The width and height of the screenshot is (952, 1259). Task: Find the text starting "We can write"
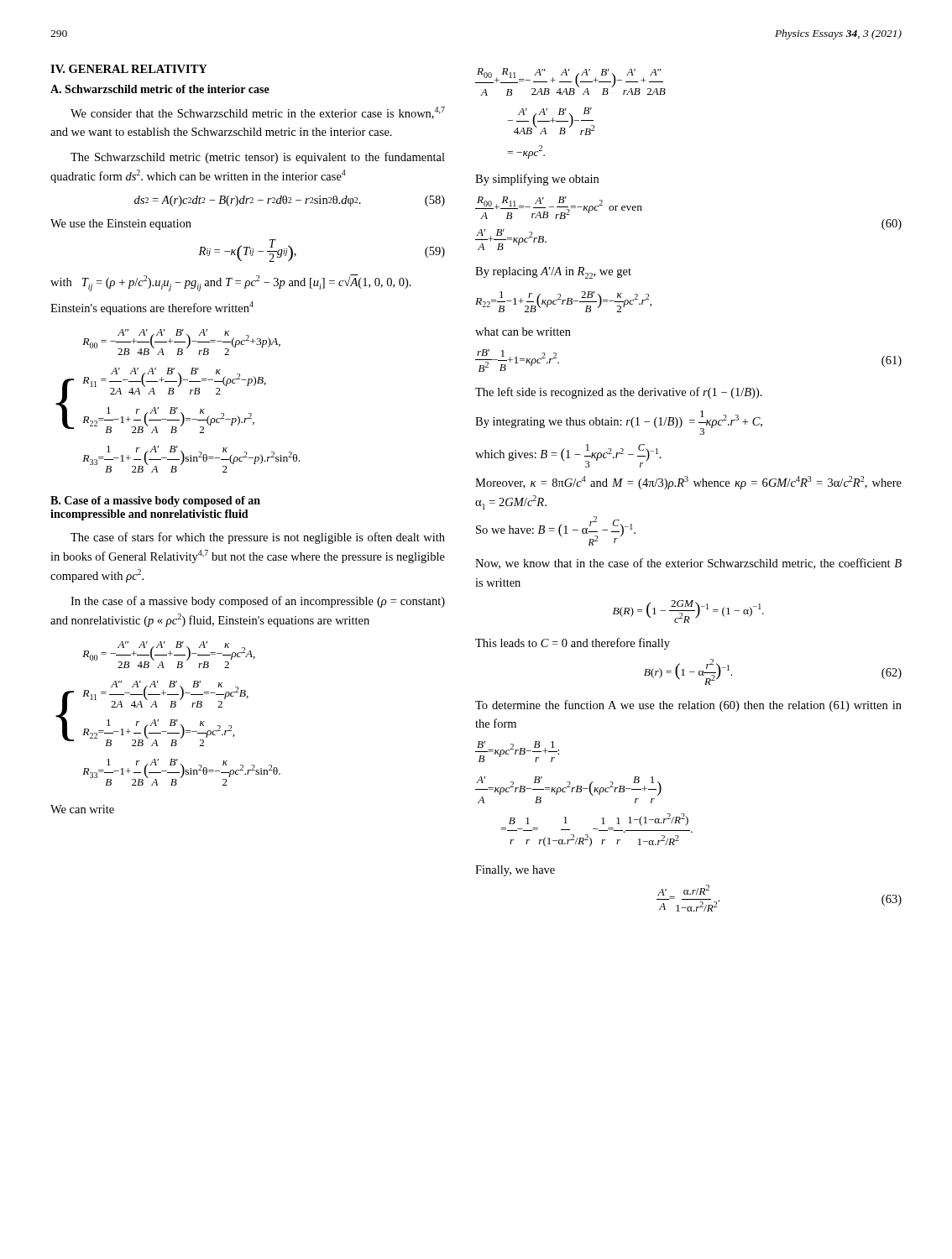[x=82, y=809]
